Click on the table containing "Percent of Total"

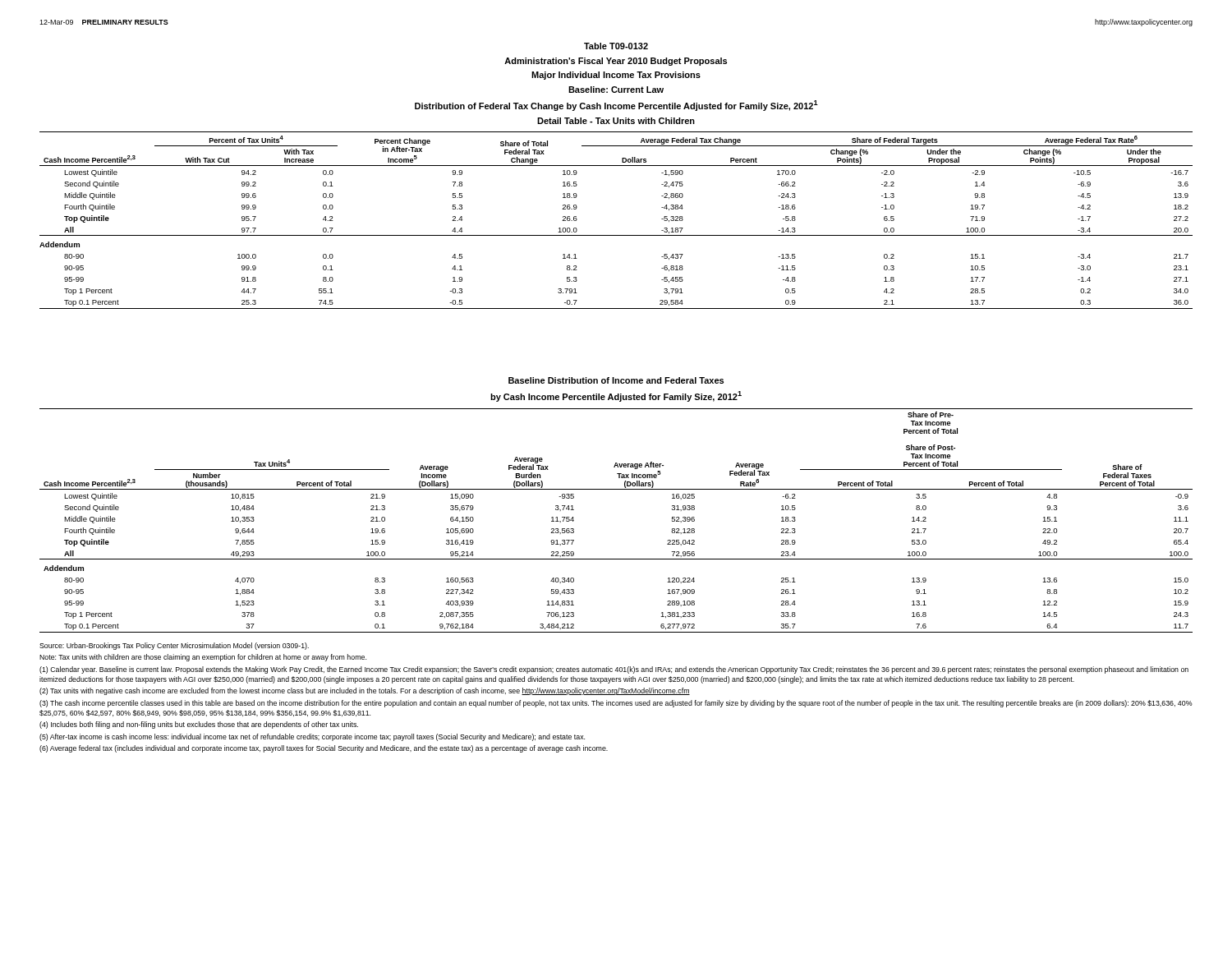[x=616, y=520]
